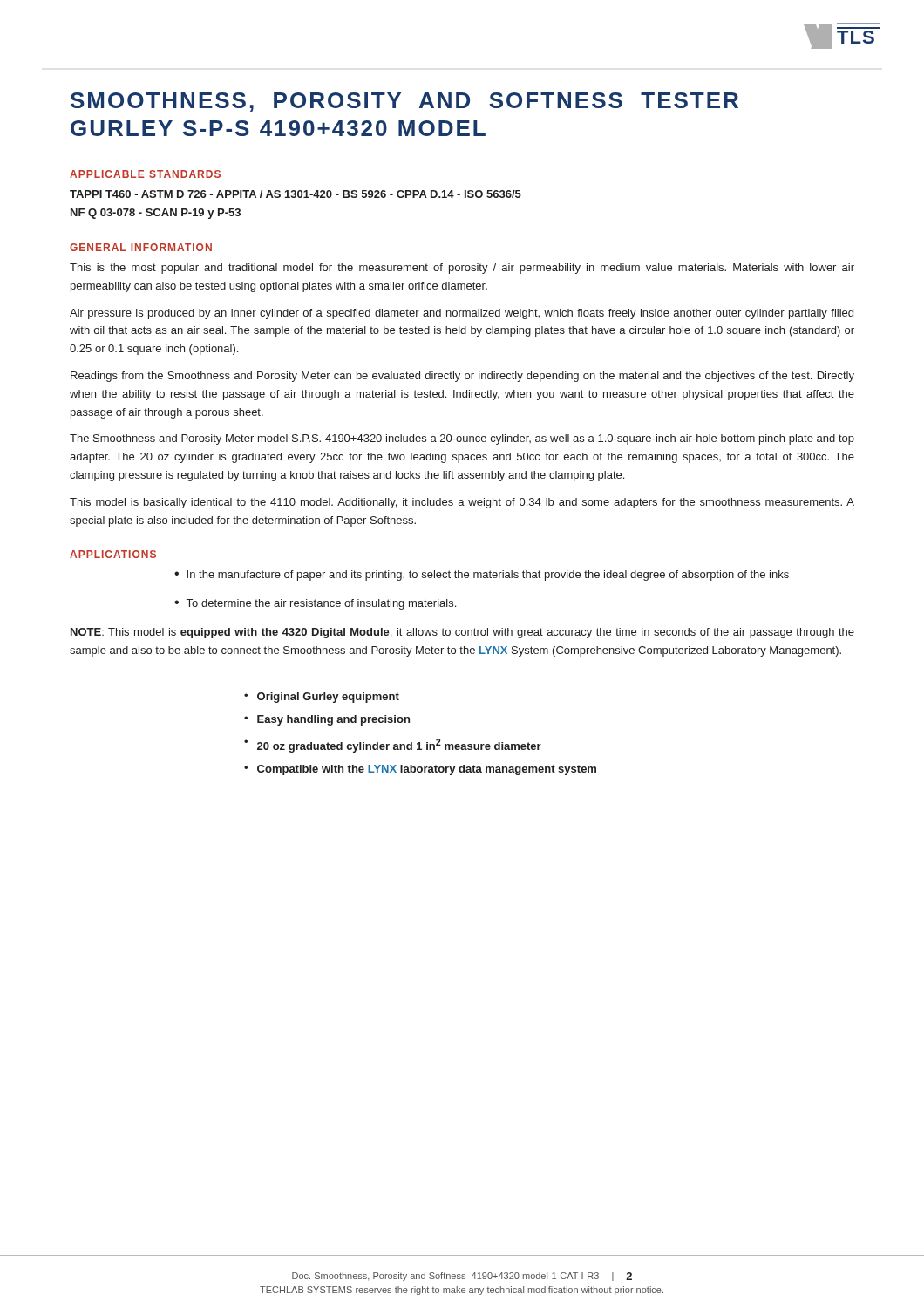Image resolution: width=924 pixels, height=1308 pixels.
Task: Select the text block starting "This model is basically identical"
Action: pyautogui.click(x=462, y=511)
